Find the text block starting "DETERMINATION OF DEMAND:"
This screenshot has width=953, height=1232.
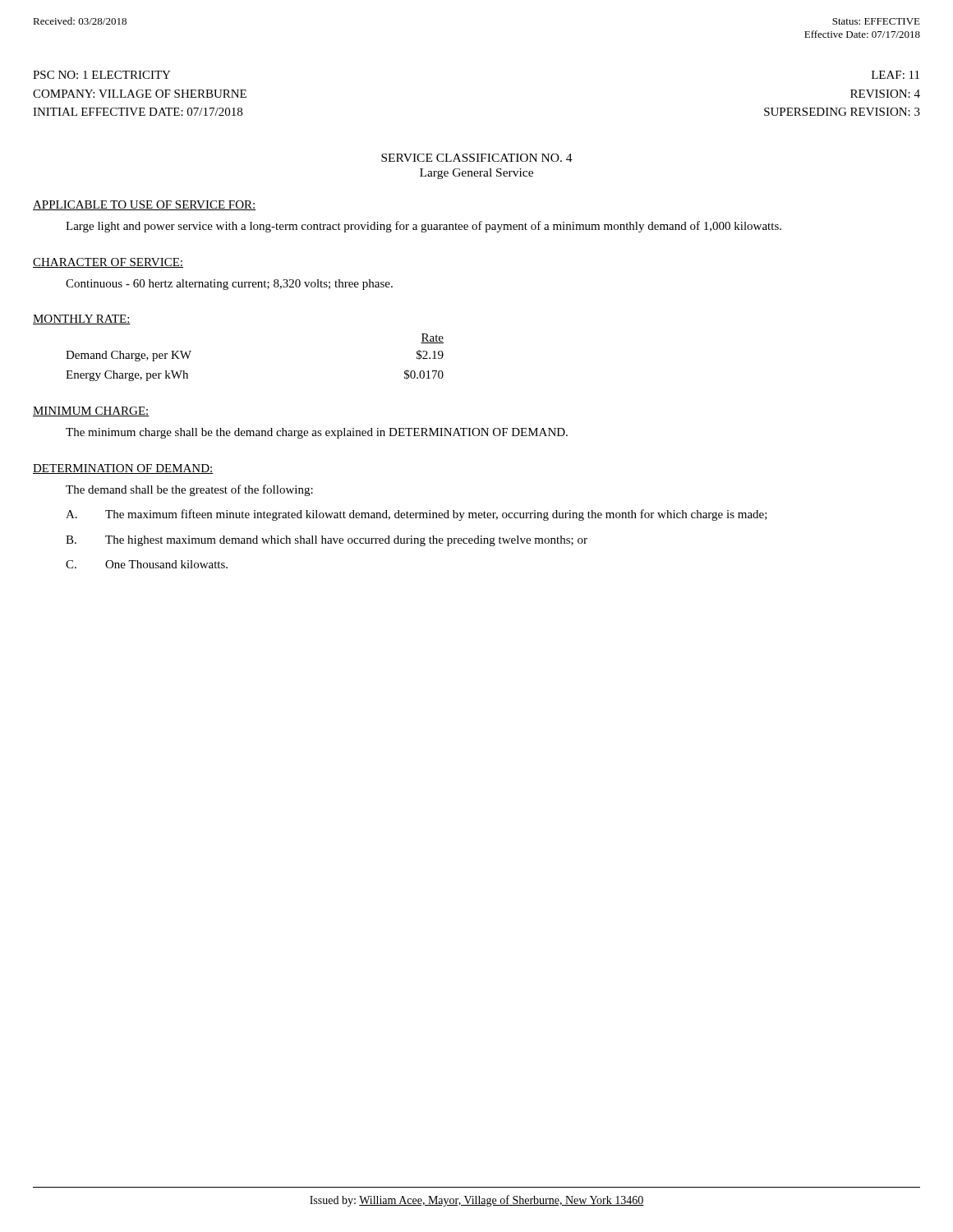point(123,468)
